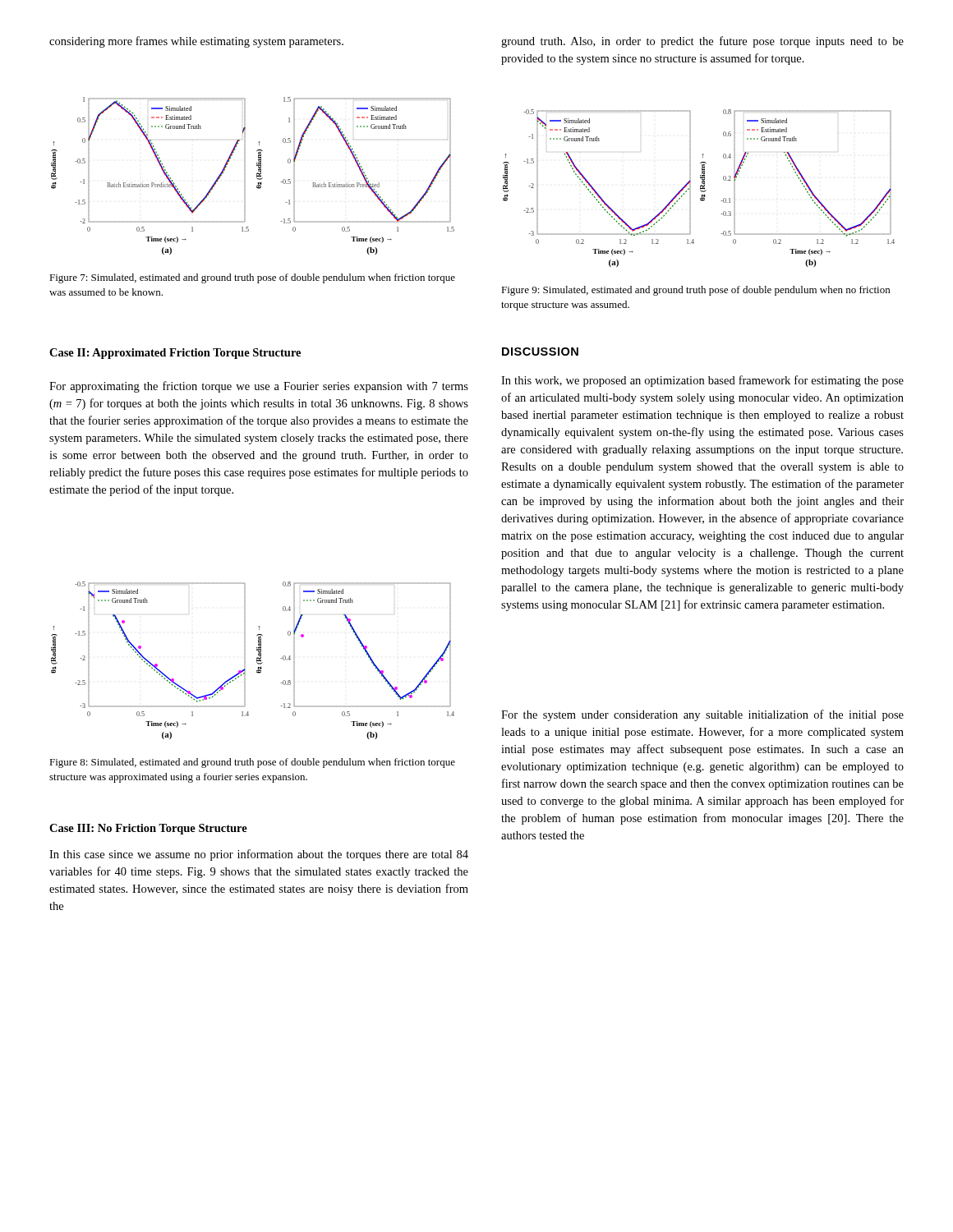Where does it say "Case III: No Friction Torque Structure"?
Viewport: 953px width, 1232px height.
click(148, 828)
